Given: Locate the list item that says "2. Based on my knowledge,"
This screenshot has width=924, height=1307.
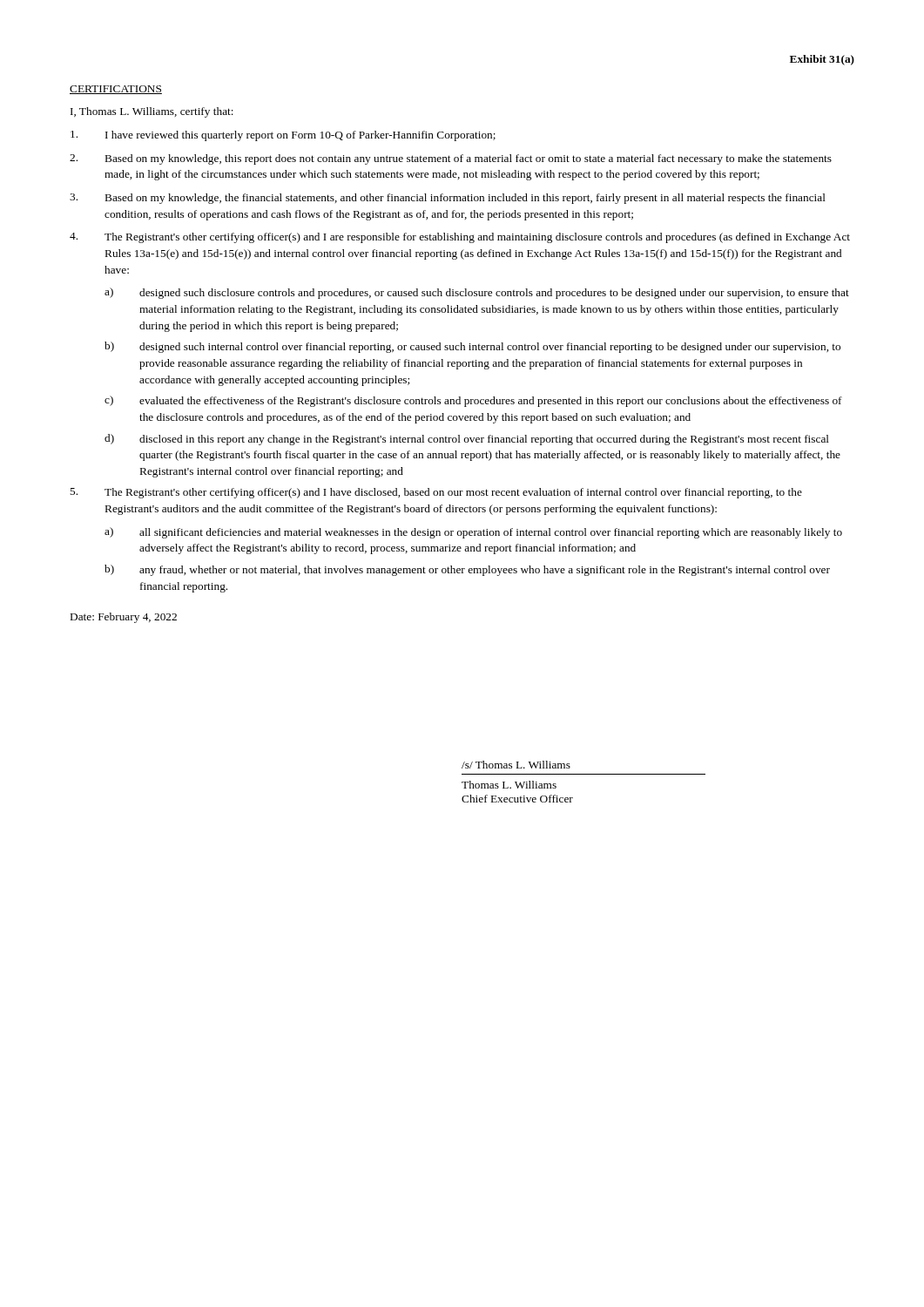Looking at the screenshot, I should pyautogui.click(x=462, y=167).
